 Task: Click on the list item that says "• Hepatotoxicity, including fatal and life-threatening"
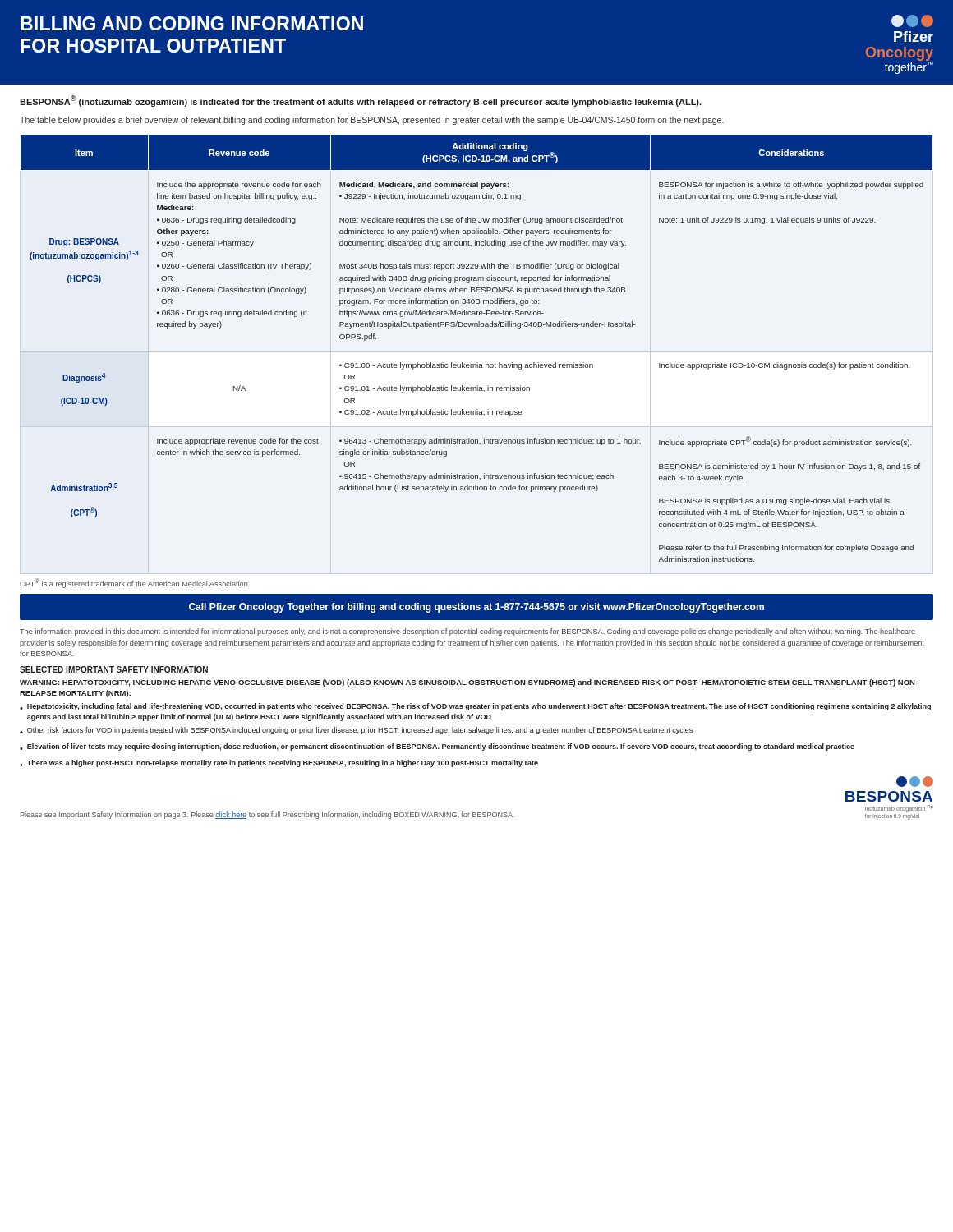point(476,712)
